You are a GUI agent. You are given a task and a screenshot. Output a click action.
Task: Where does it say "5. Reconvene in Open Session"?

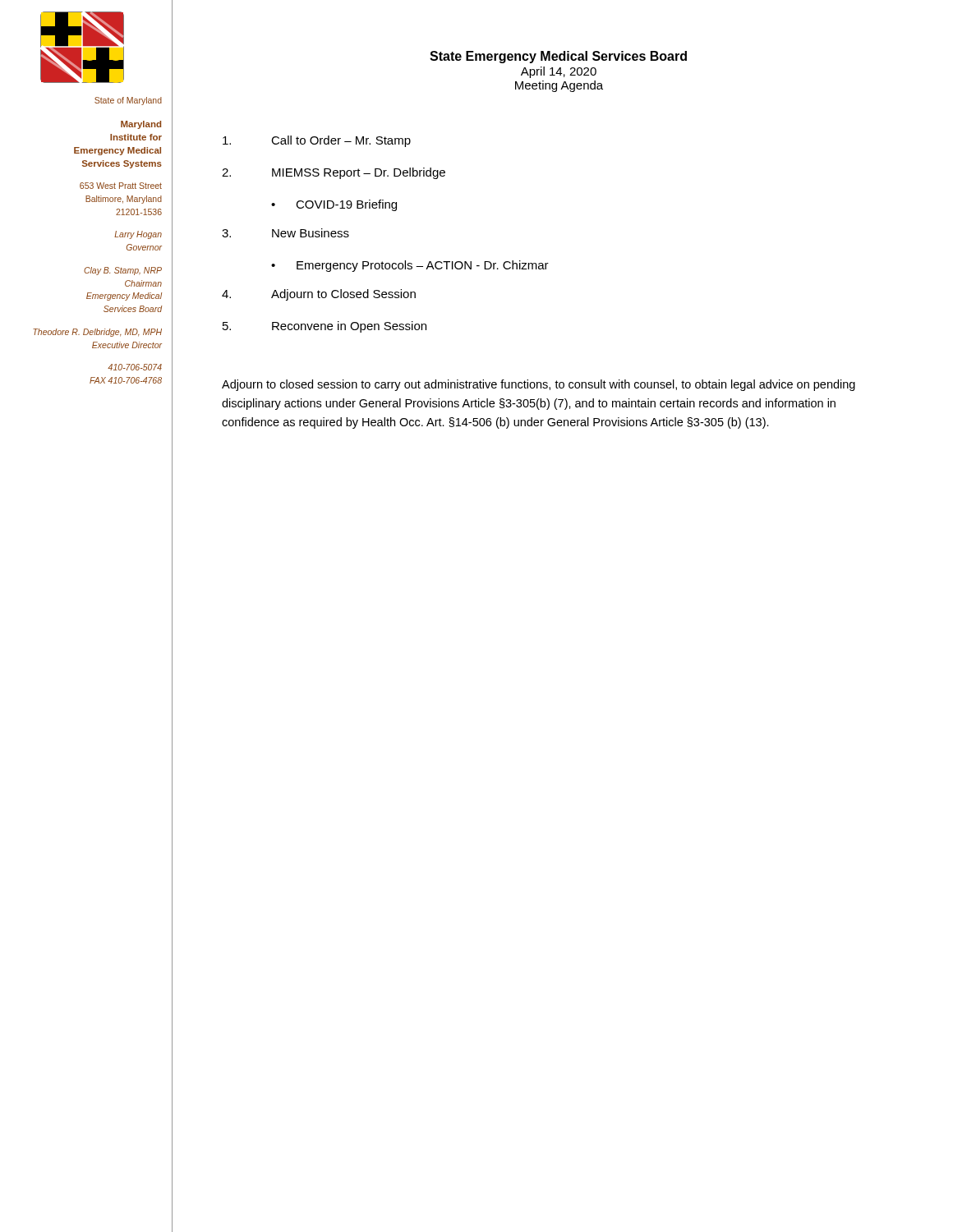325,327
